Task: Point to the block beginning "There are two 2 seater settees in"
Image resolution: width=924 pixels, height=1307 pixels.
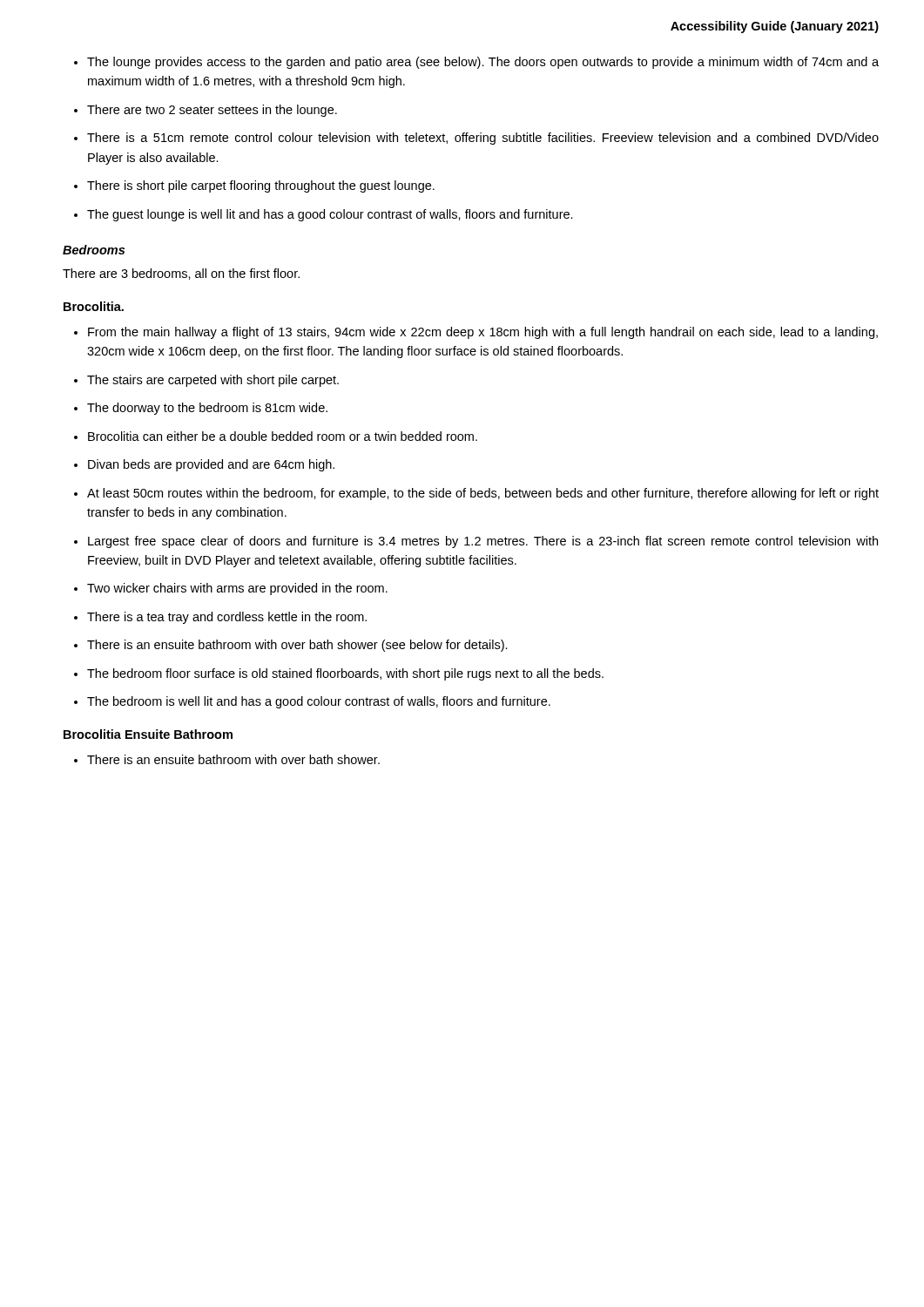Action: 212,110
